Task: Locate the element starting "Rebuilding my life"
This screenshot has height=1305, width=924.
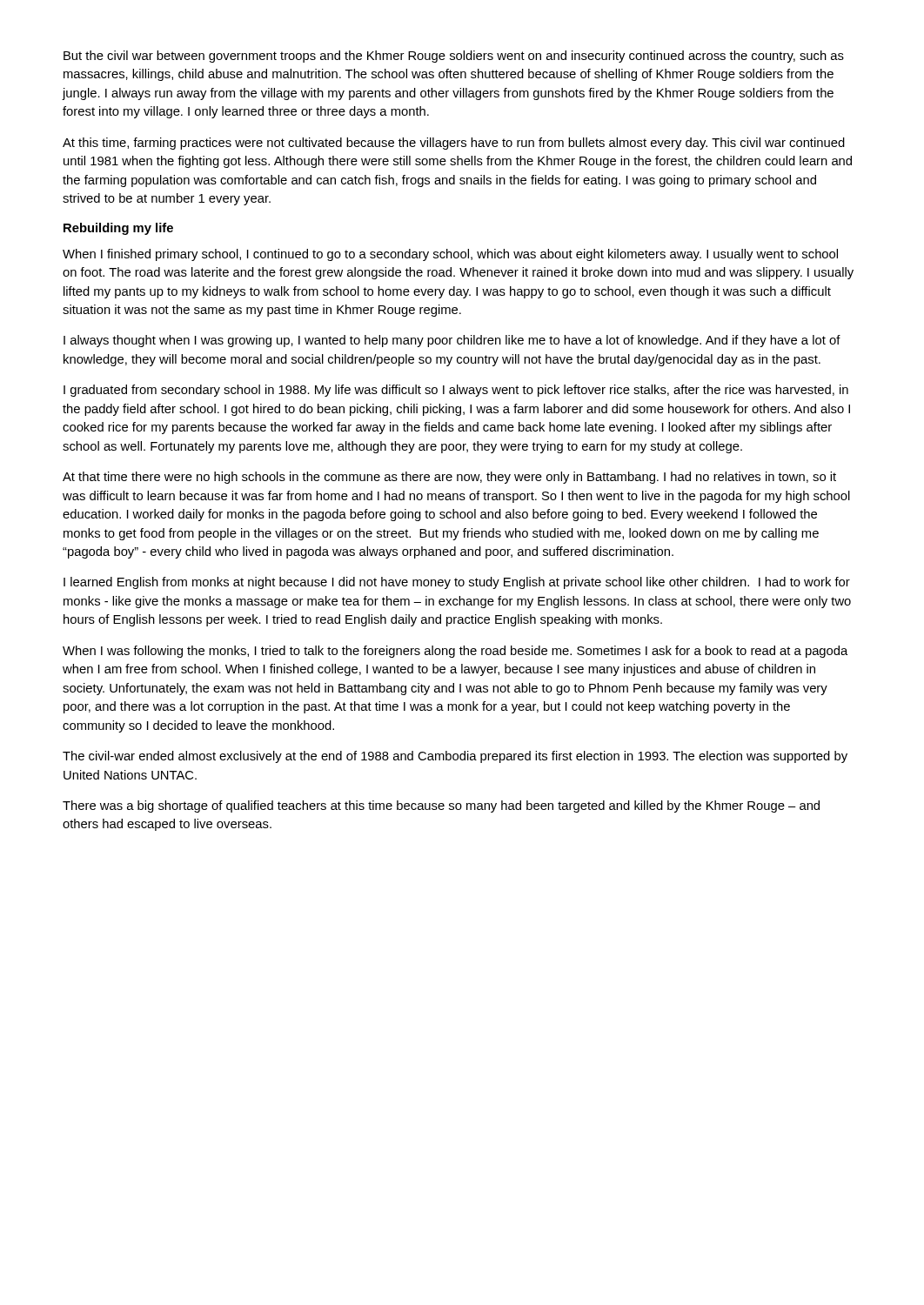Action: [118, 228]
